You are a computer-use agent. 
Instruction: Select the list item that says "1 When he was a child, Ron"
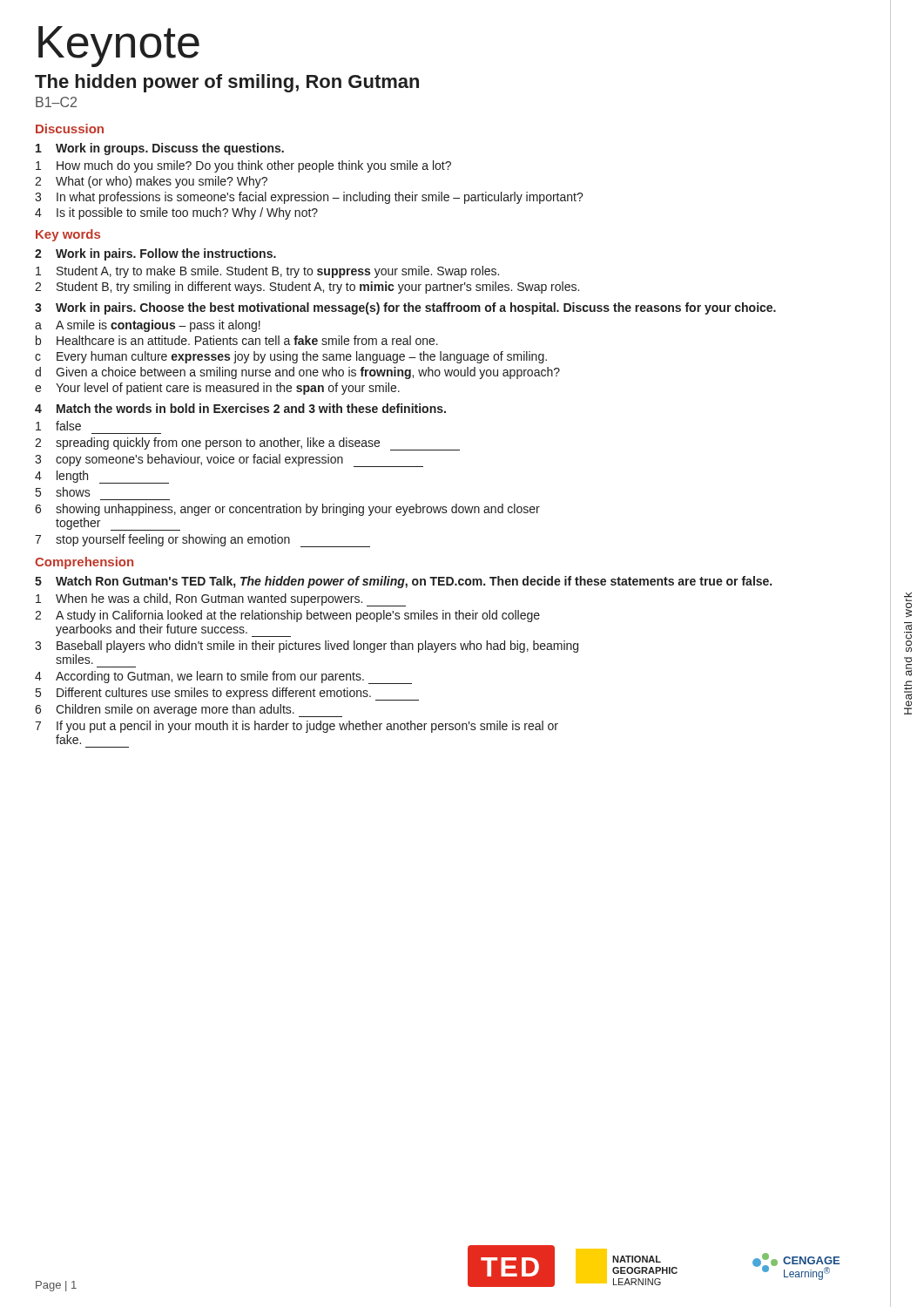pyautogui.click(x=220, y=599)
